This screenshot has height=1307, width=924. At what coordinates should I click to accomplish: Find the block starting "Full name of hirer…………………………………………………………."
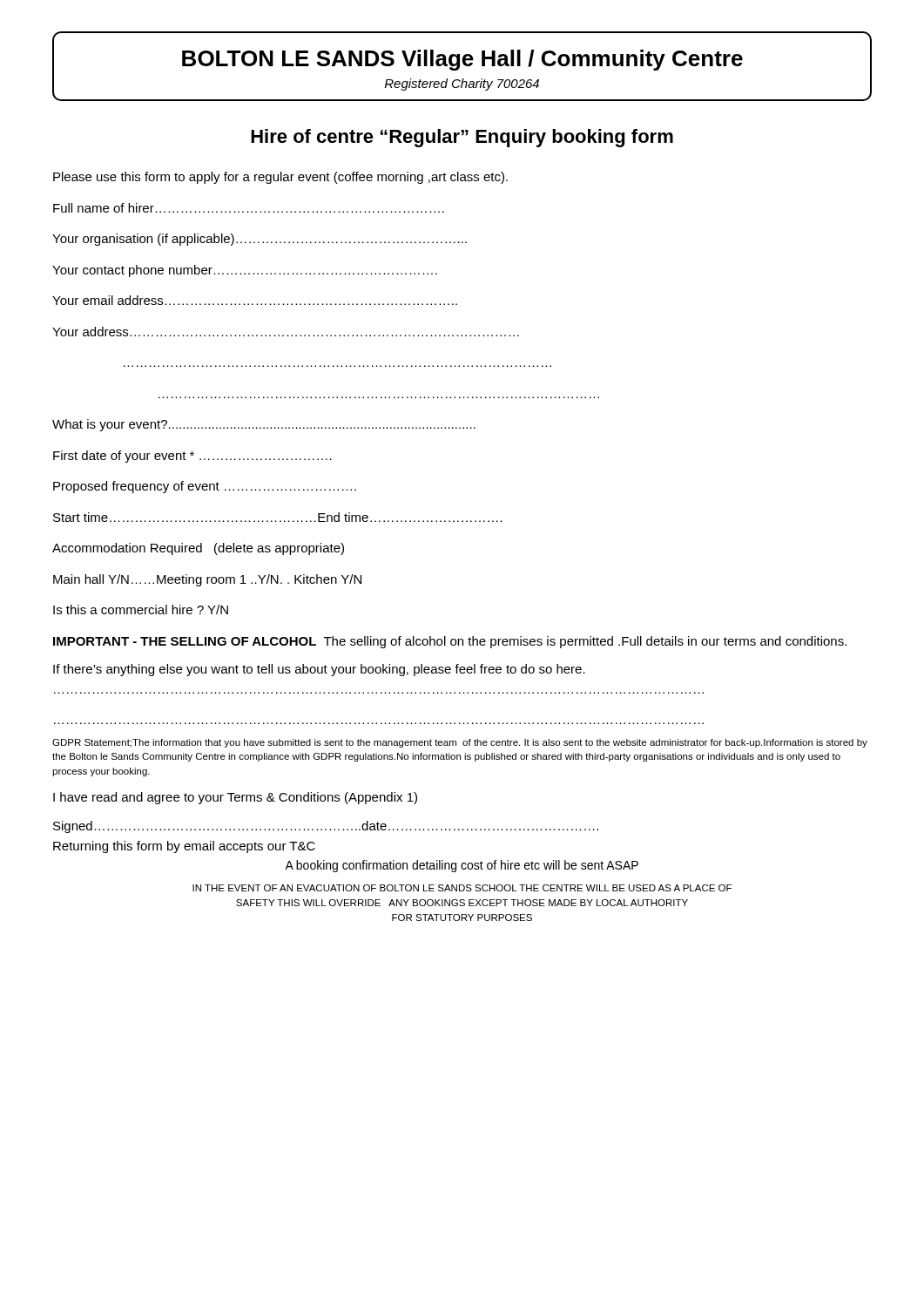(249, 207)
